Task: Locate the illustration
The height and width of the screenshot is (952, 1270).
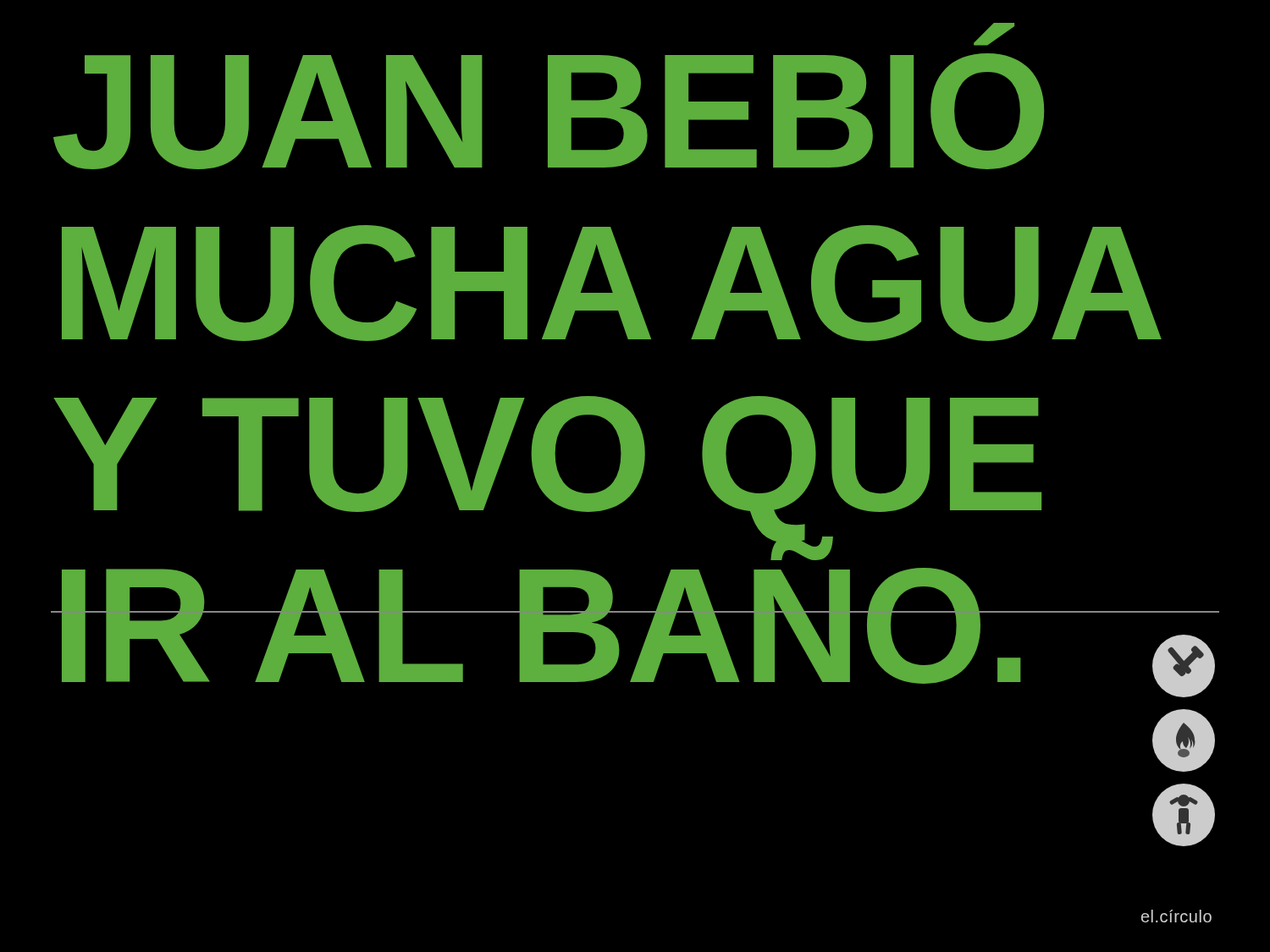Action: 1184,740
